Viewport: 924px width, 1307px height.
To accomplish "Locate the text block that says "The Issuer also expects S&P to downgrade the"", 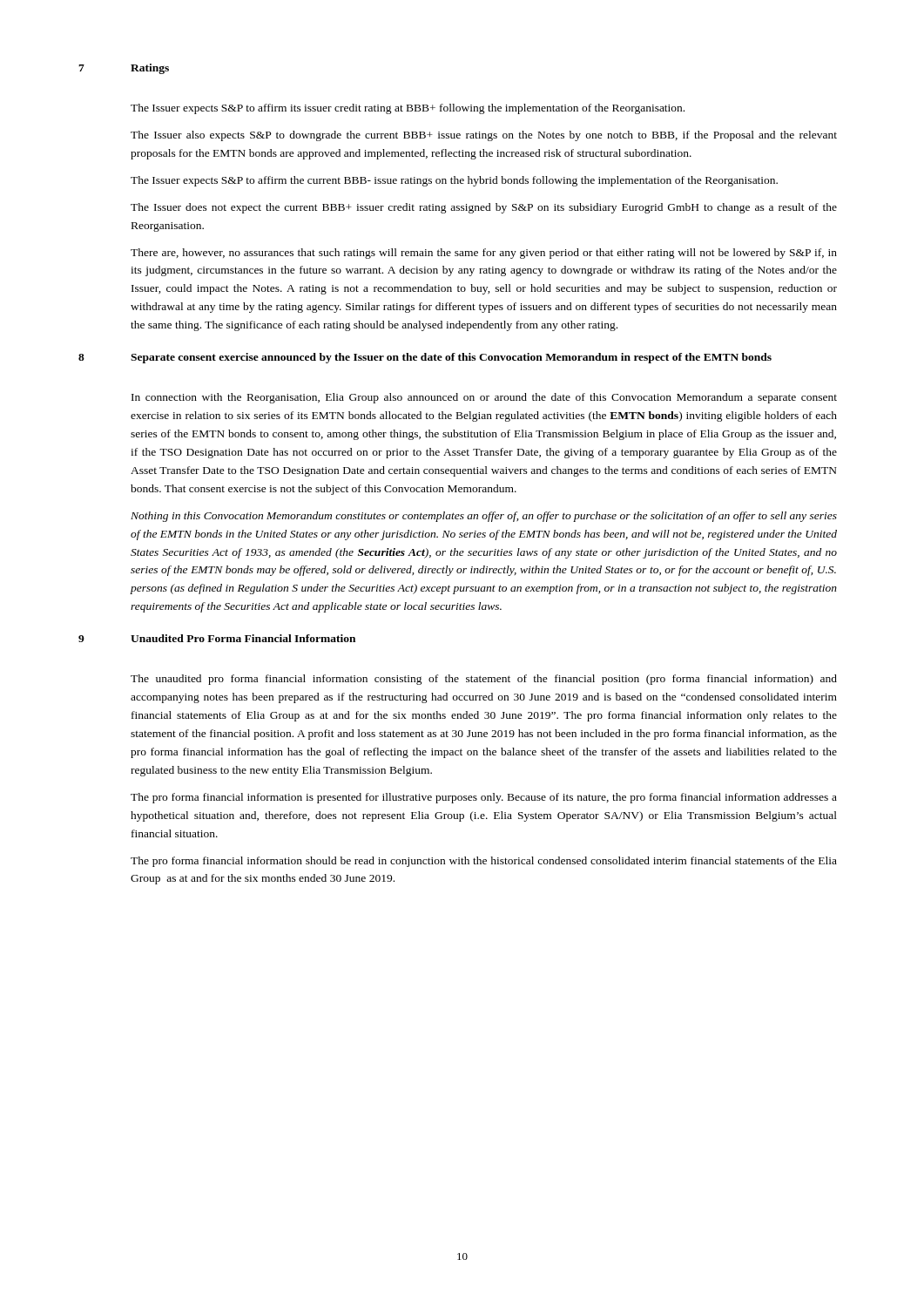I will click(x=484, y=144).
